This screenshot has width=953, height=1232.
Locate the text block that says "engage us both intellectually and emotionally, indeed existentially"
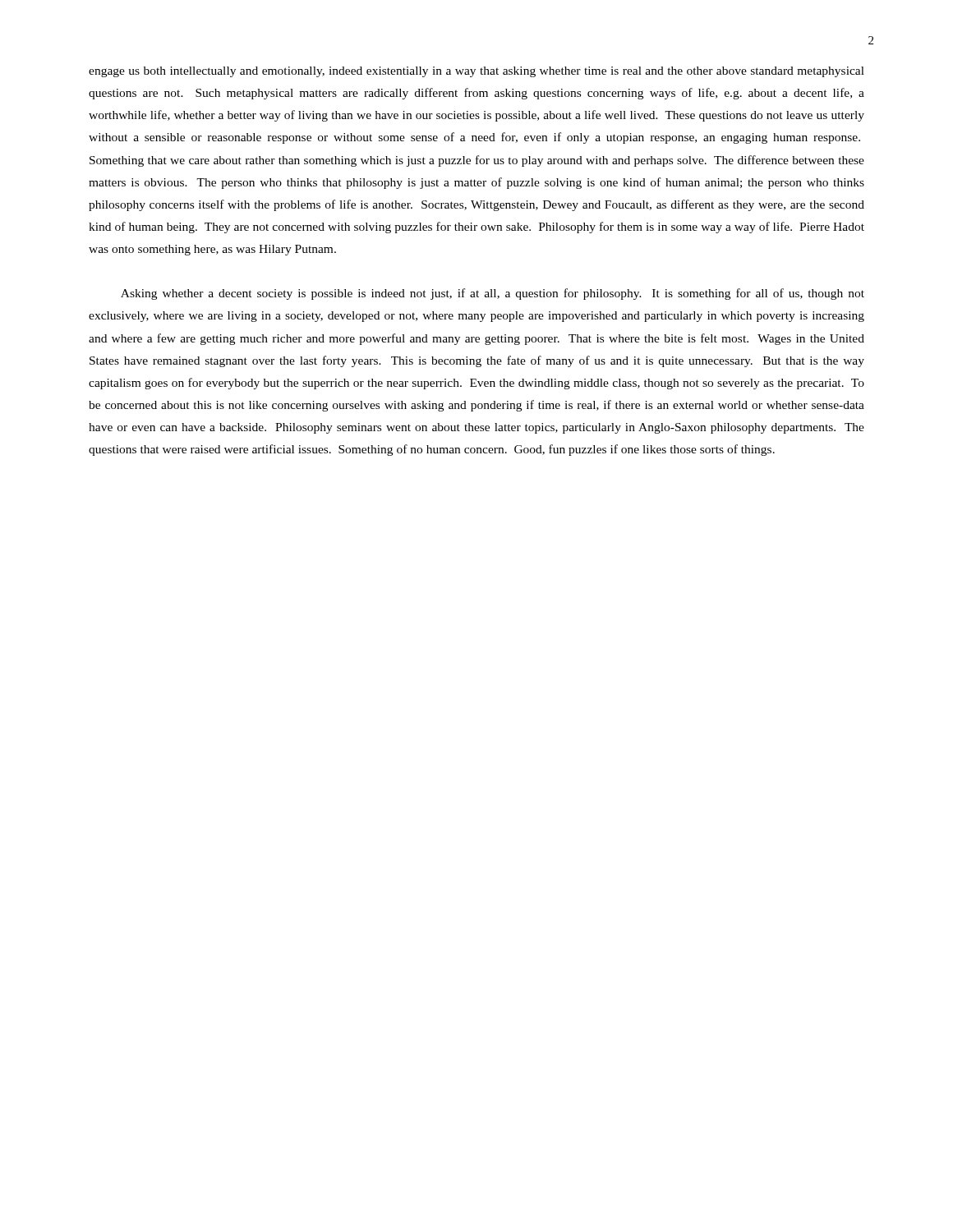pyautogui.click(x=476, y=159)
